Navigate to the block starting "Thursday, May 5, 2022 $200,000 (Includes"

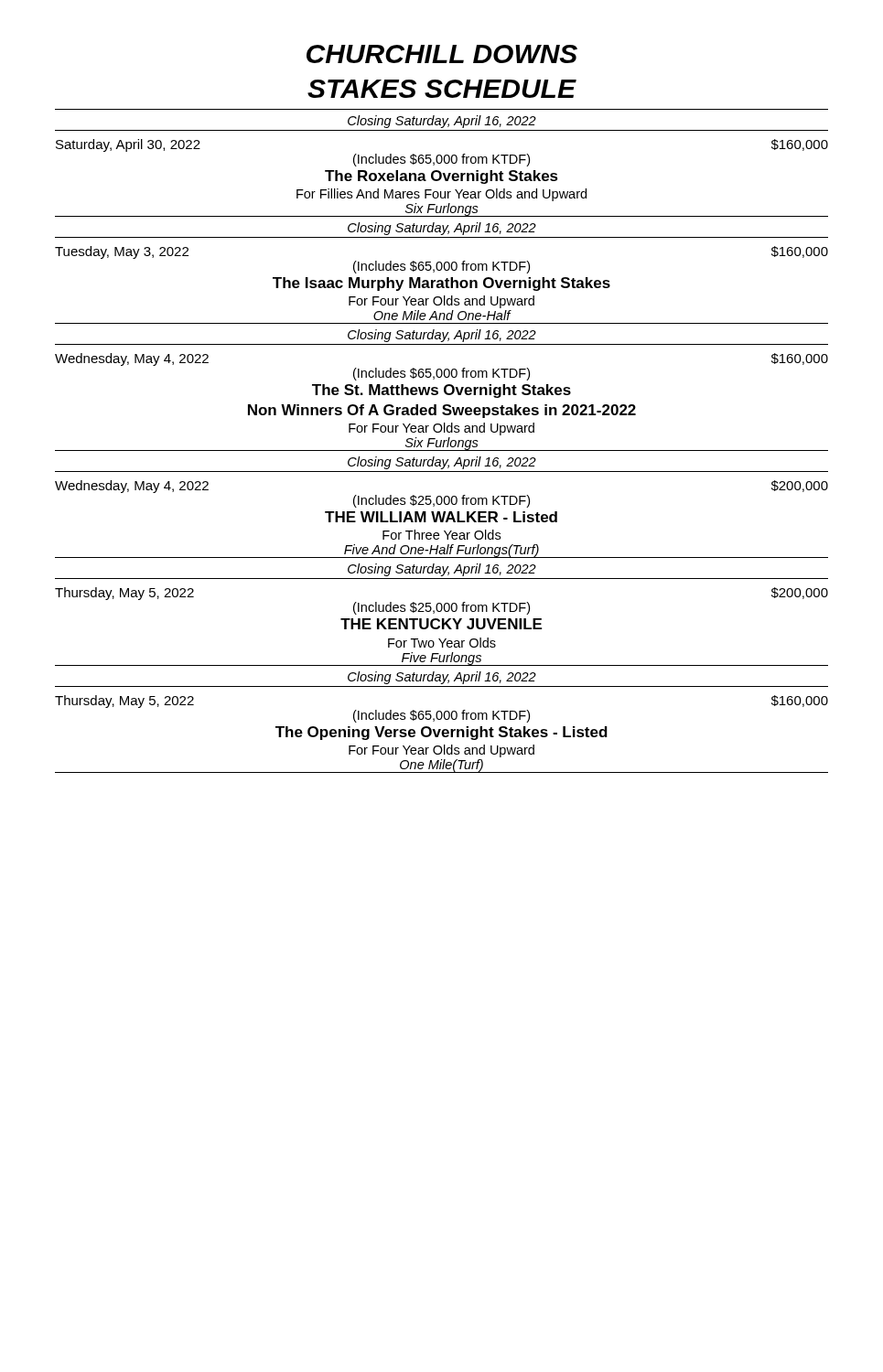click(x=442, y=625)
